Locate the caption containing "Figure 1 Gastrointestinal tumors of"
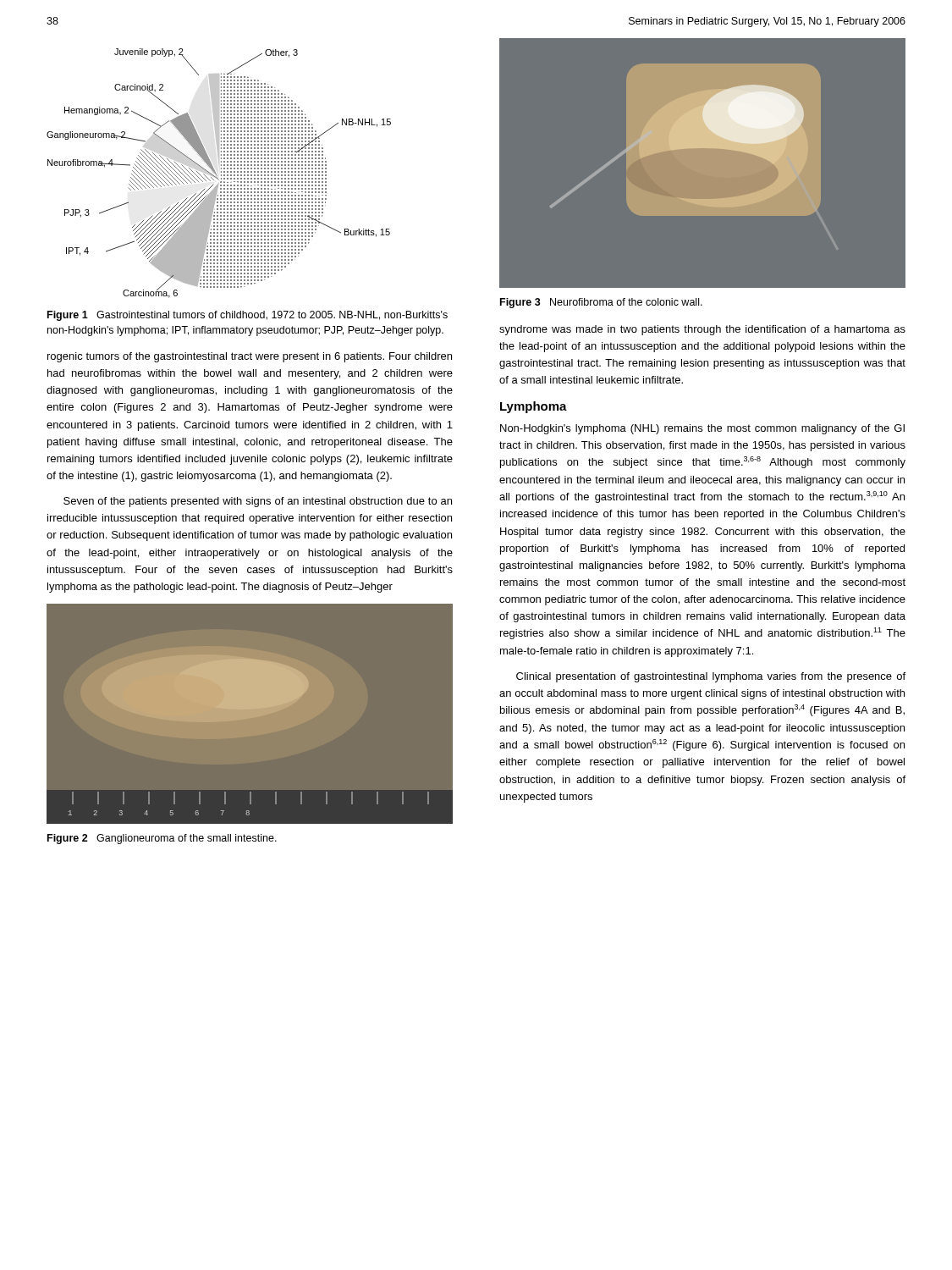The image size is (952, 1270). [247, 322]
